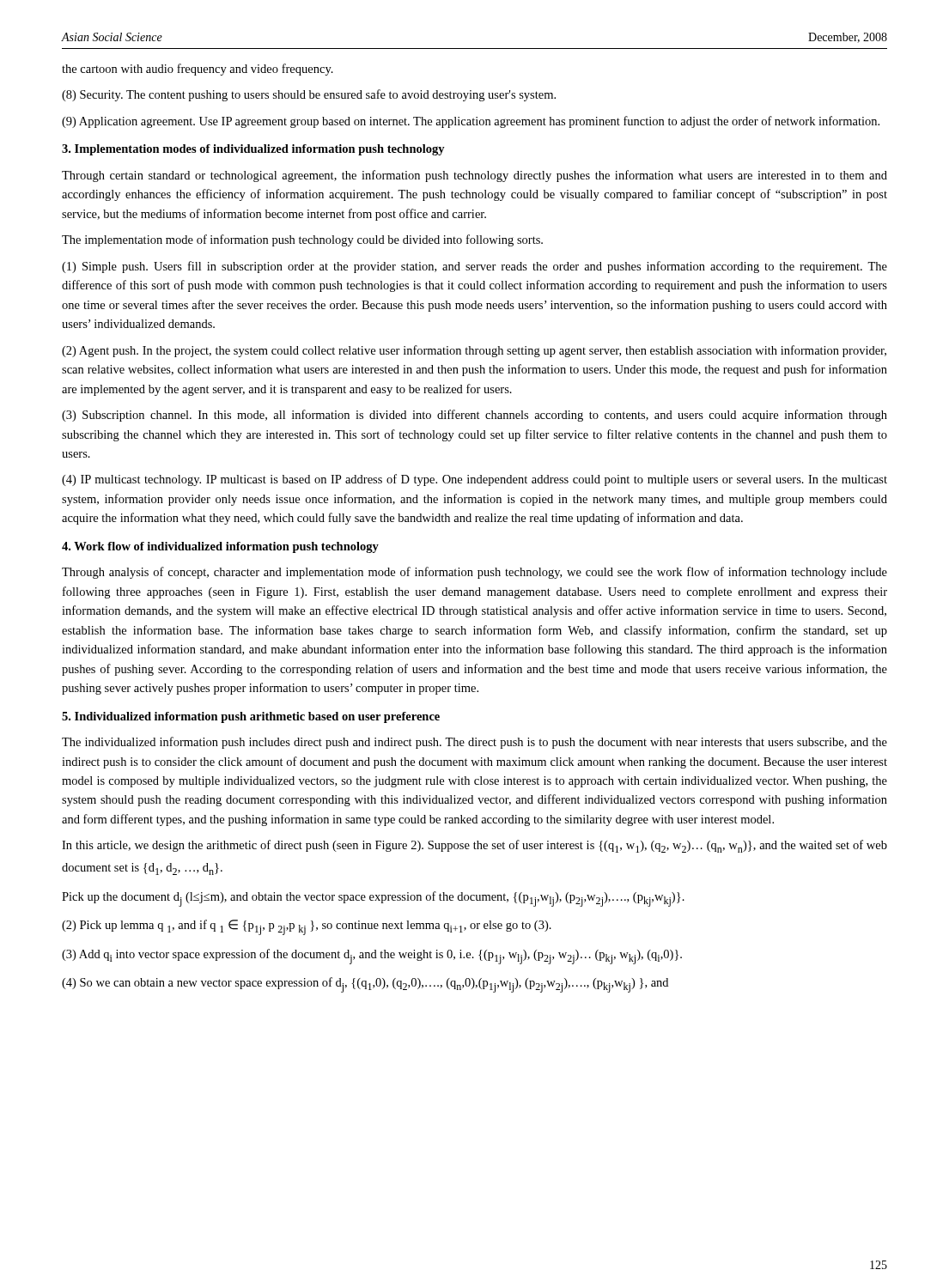
Task: Locate the block starting "(3) Subscription channel. In this"
Action: pyautogui.click(x=474, y=434)
